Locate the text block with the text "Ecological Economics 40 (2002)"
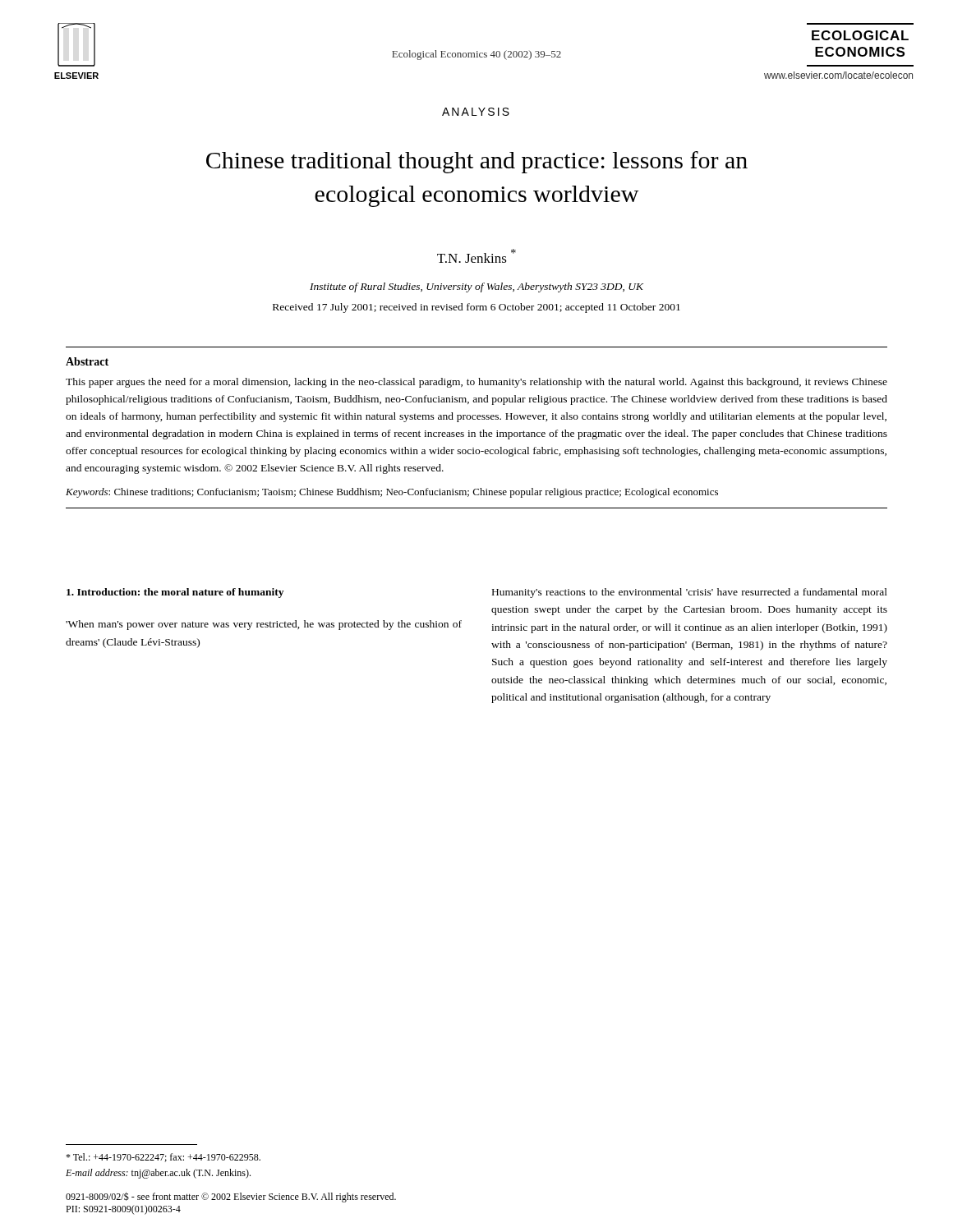 click(x=476, y=54)
